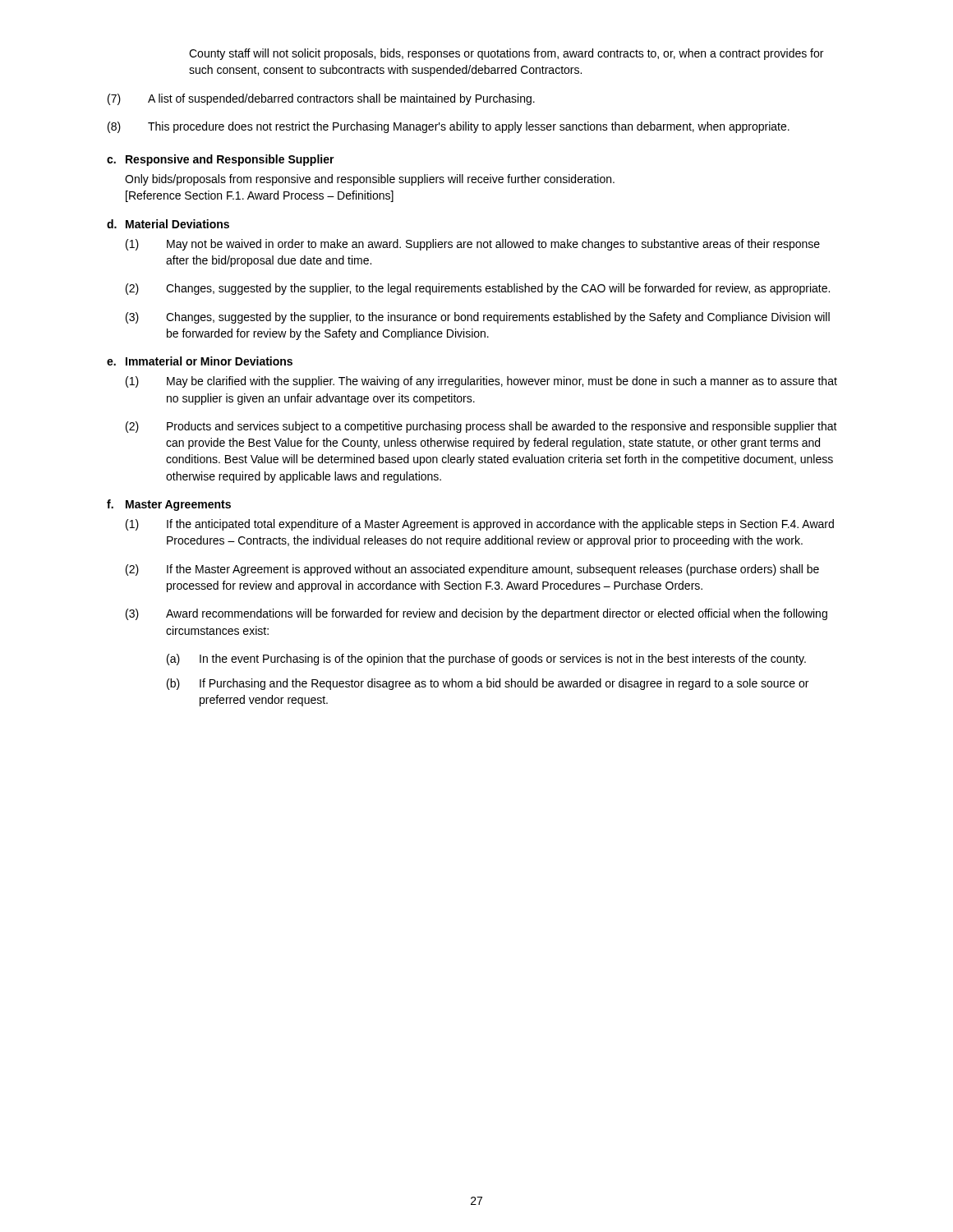Find the text block with the text "County staff will not solicit proposals,"

[x=506, y=62]
